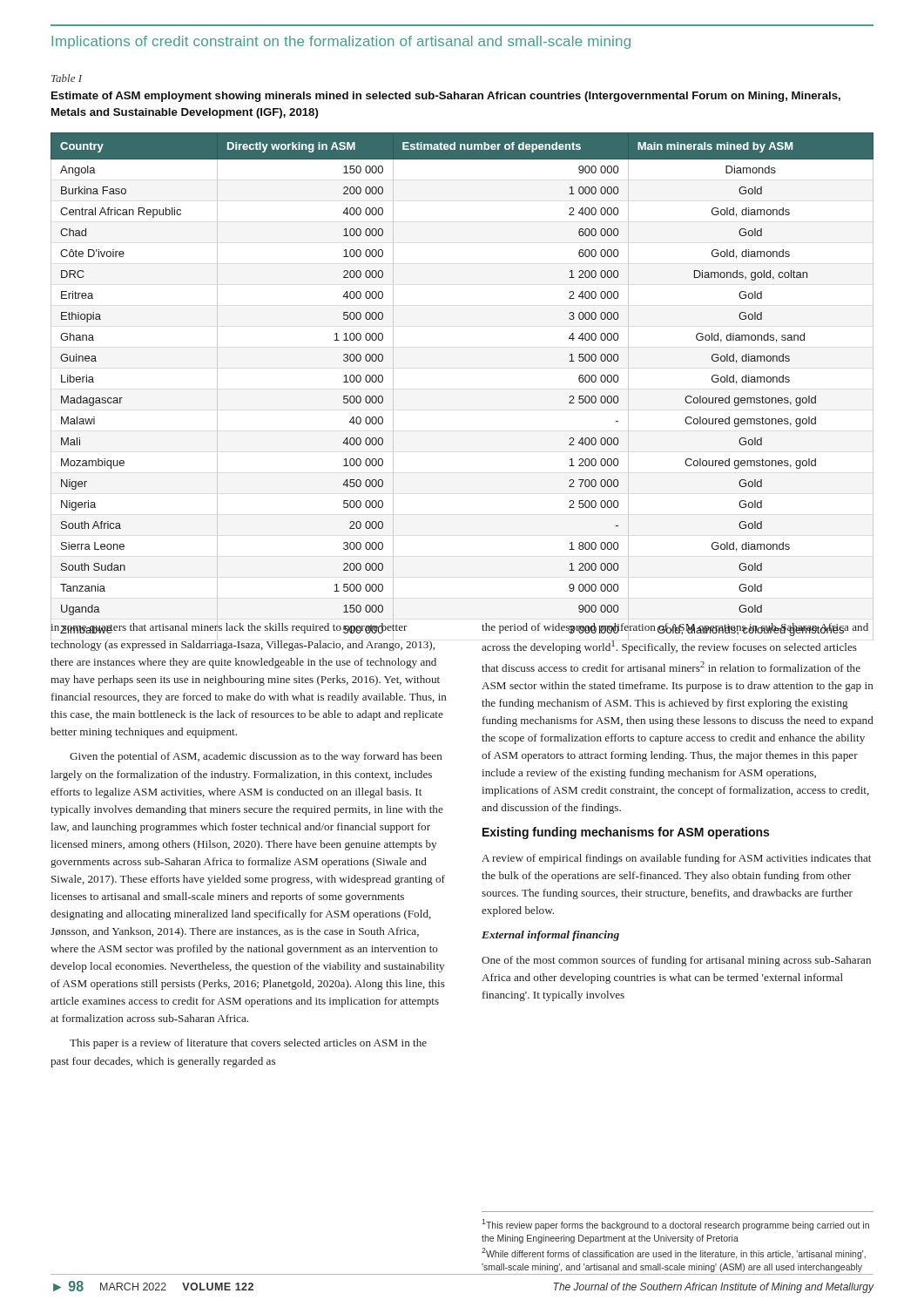Image resolution: width=924 pixels, height=1307 pixels.
Task: Locate the block of text that opens with "A review of empirical findings on available funding"
Action: (678, 884)
